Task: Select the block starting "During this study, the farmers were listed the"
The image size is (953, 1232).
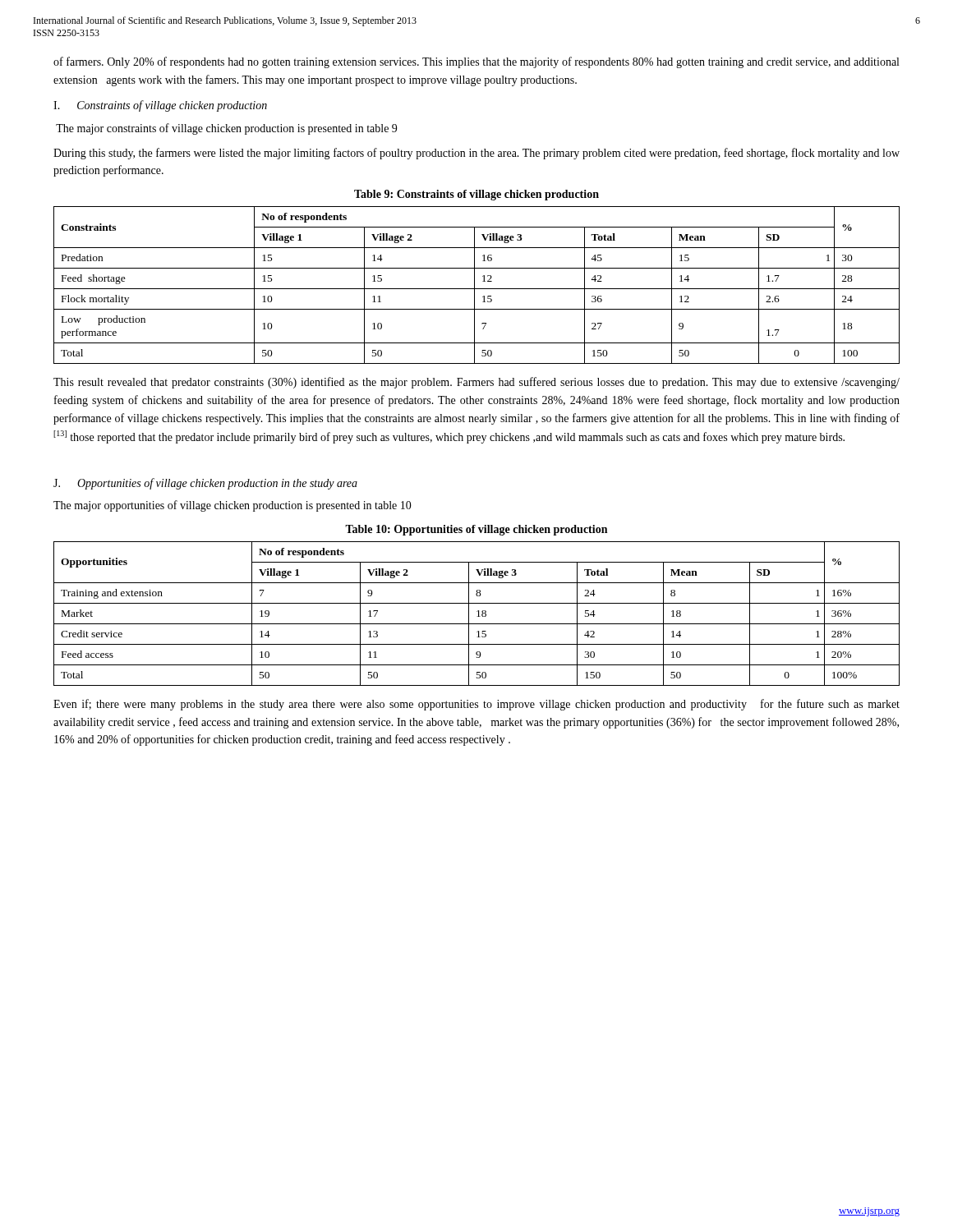Action: (x=476, y=162)
